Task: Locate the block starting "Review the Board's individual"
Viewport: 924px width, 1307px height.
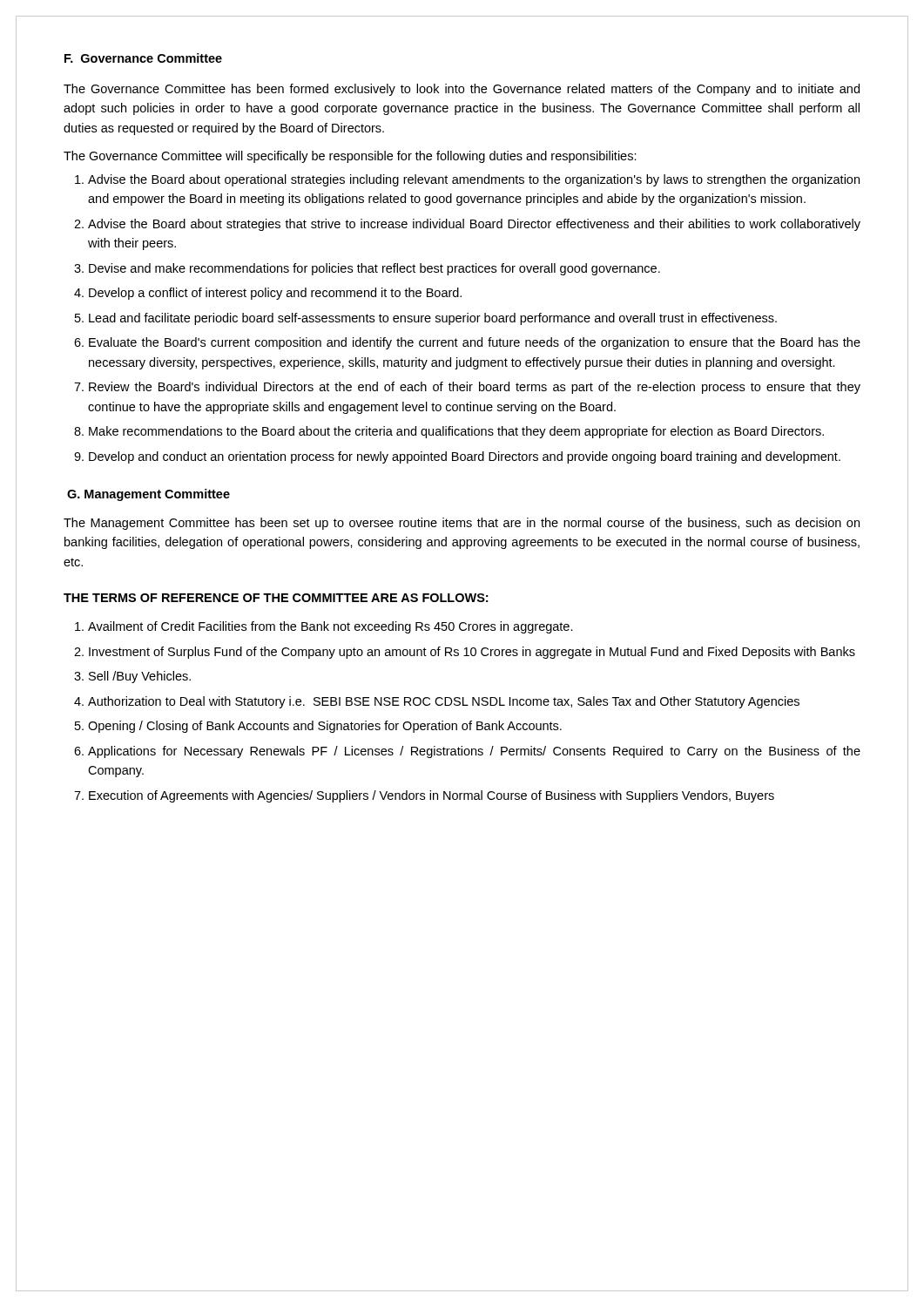Action: pyautogui.click(x=474, y=397)
